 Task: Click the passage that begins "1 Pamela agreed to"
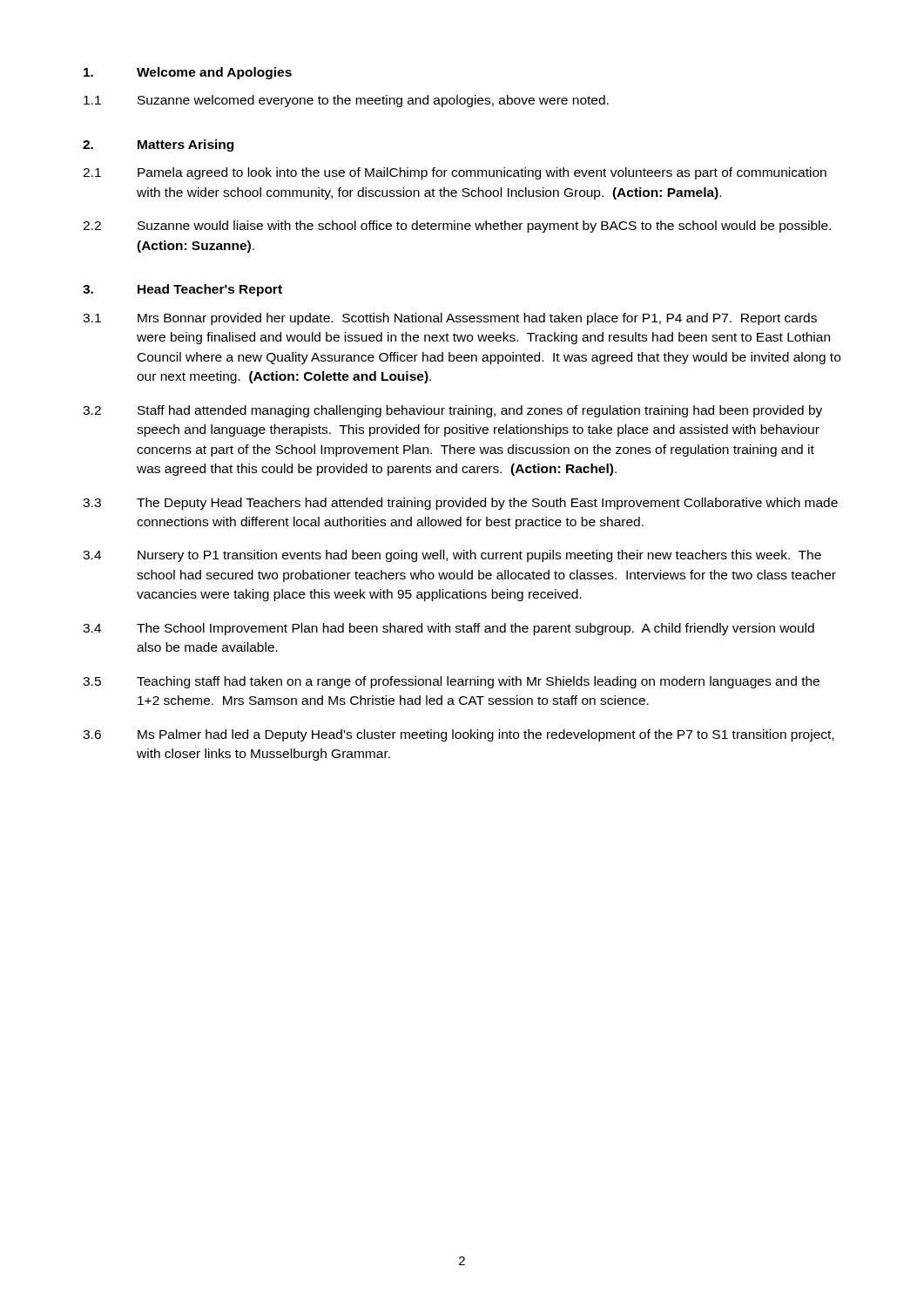(x=462, y=183)
